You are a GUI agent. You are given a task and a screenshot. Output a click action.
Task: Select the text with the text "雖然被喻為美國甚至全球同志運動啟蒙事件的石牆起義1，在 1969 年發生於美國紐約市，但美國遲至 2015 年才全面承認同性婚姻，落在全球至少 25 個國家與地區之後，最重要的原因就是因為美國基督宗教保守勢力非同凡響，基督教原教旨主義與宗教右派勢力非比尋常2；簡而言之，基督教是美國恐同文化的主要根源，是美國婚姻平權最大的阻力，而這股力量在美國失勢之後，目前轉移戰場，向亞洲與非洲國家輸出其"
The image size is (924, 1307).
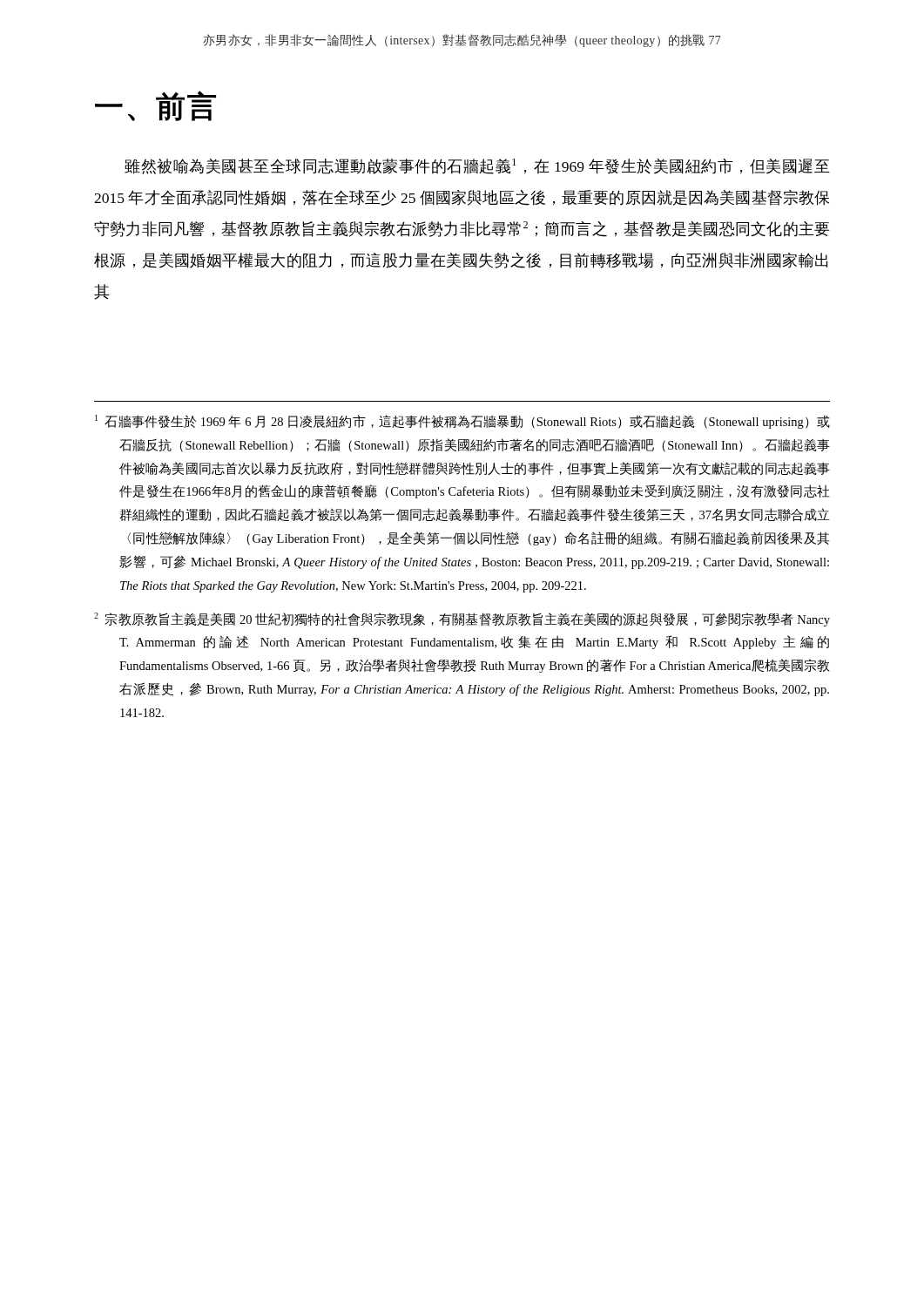point(462,228)
